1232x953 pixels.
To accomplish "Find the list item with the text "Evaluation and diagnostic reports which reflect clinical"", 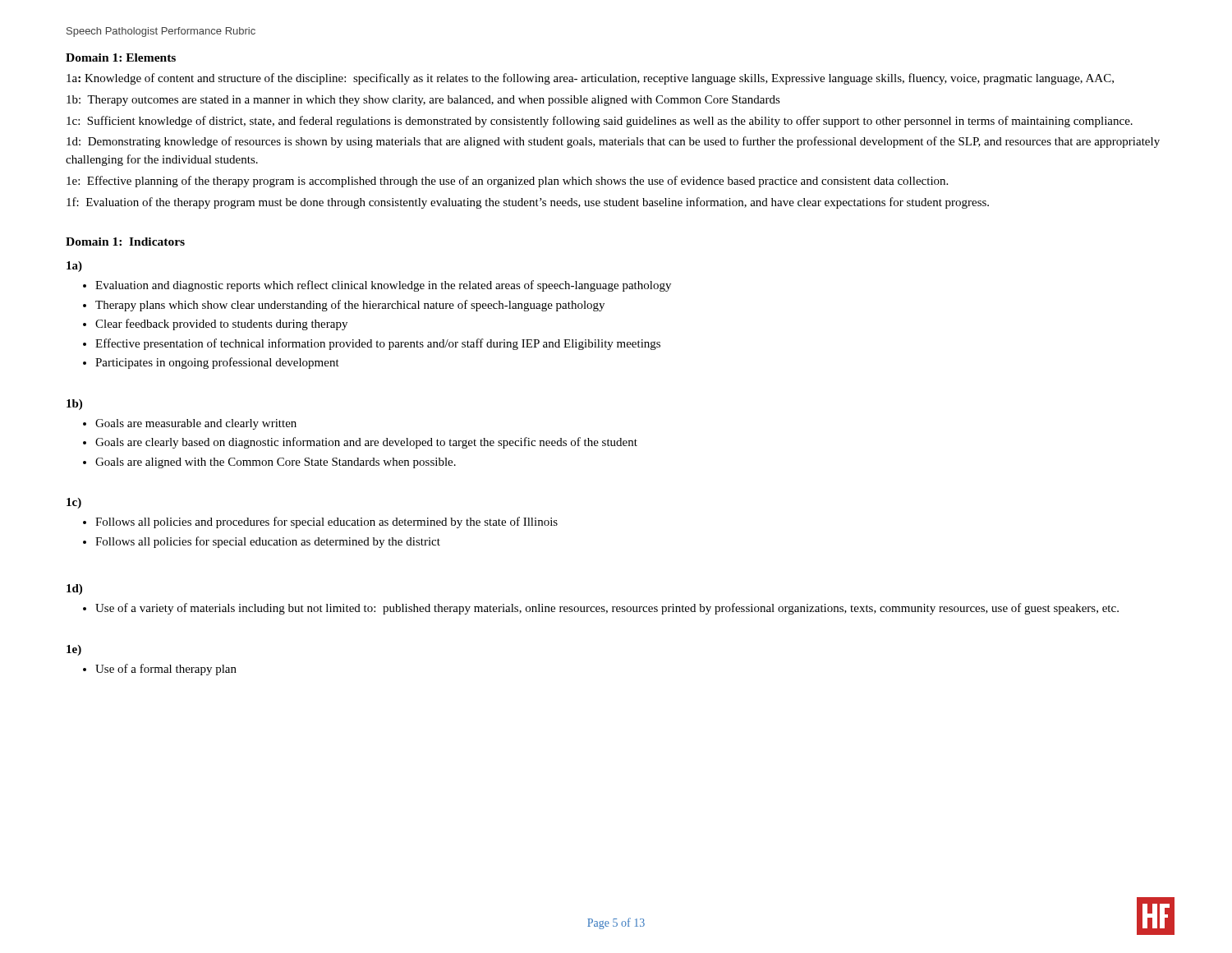I will pos(383,285).
